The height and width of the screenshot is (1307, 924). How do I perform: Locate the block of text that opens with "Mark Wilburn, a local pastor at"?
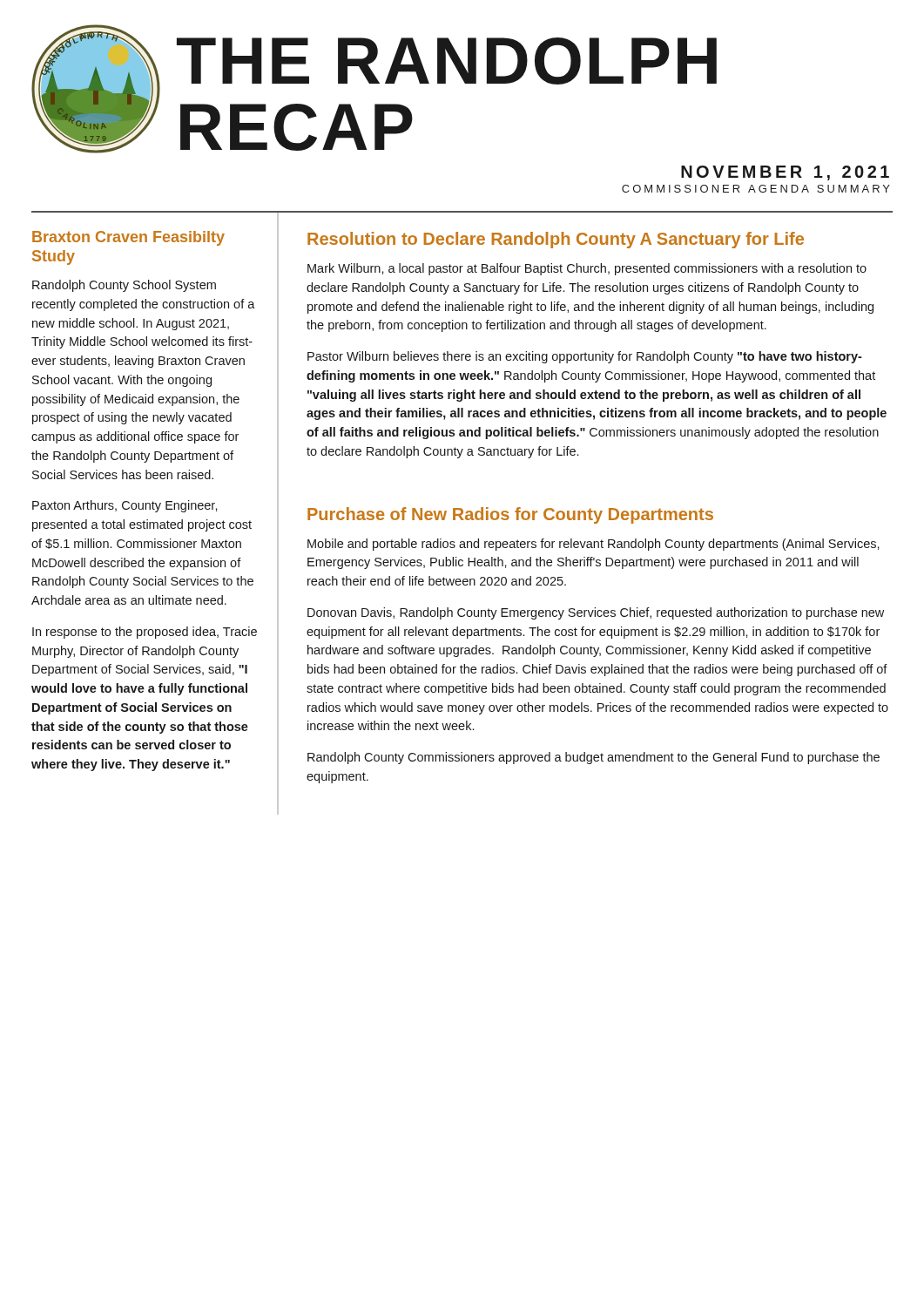coord(591,297)
